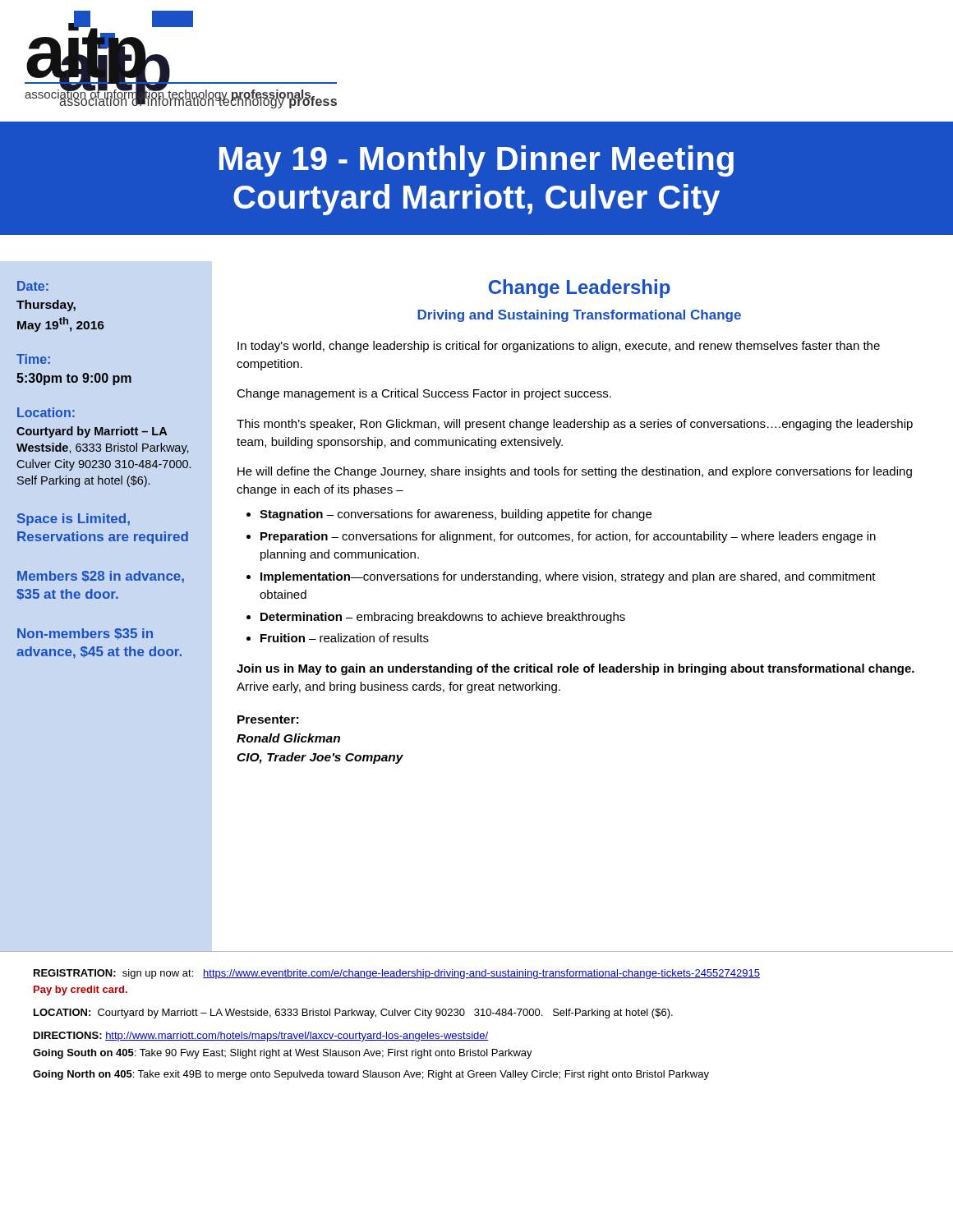Viewport: 953px width, 1232px height.
Task: Point to the block beginning "Determination – embracing breakdowns"
Action: click(x=442, y=616)
